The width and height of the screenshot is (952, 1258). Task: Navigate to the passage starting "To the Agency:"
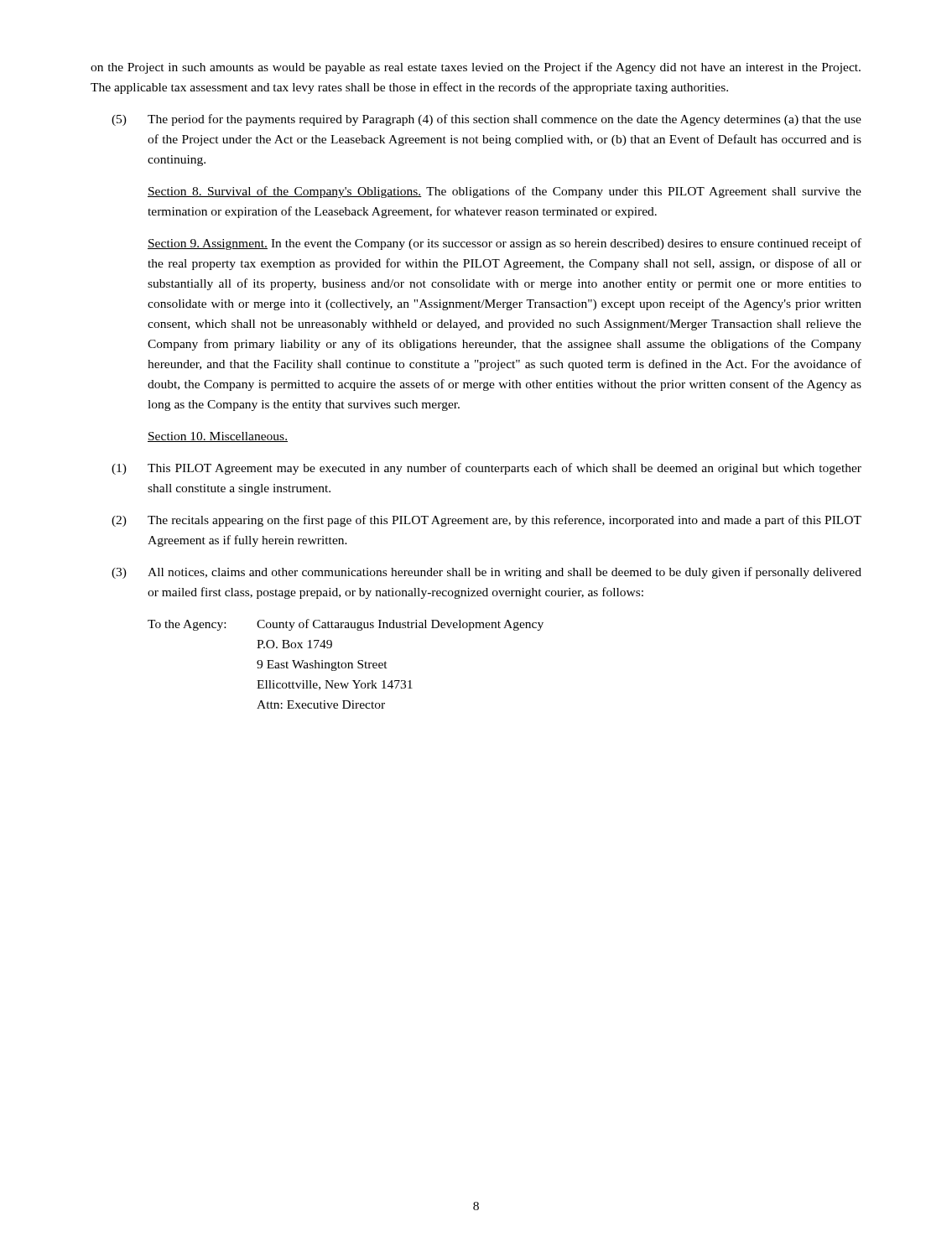[346, 625]
